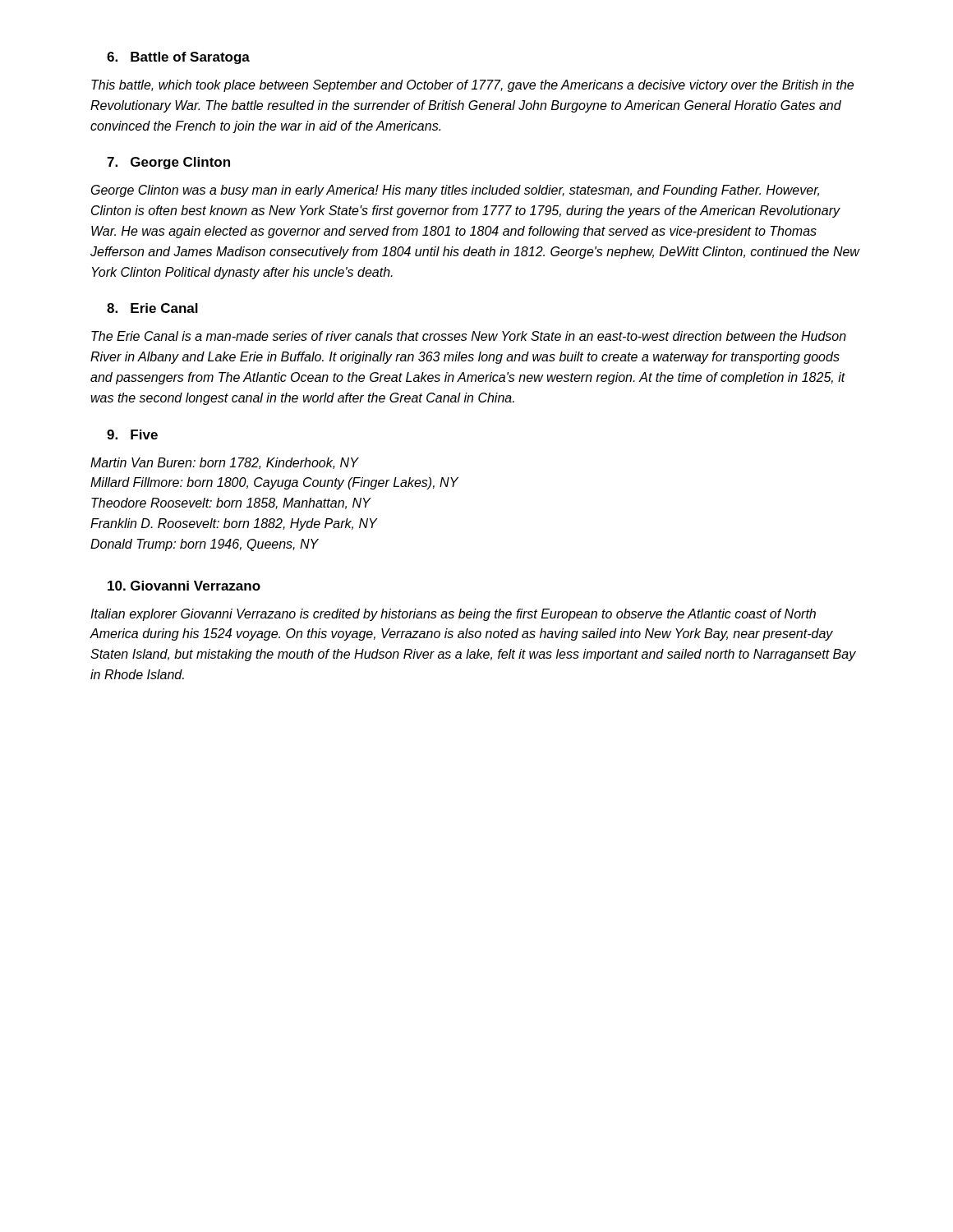Find the text block that says "The Erie Canal is a man-made series of"
Screen dimensions: 1232x953
click(x=468, y=367)
